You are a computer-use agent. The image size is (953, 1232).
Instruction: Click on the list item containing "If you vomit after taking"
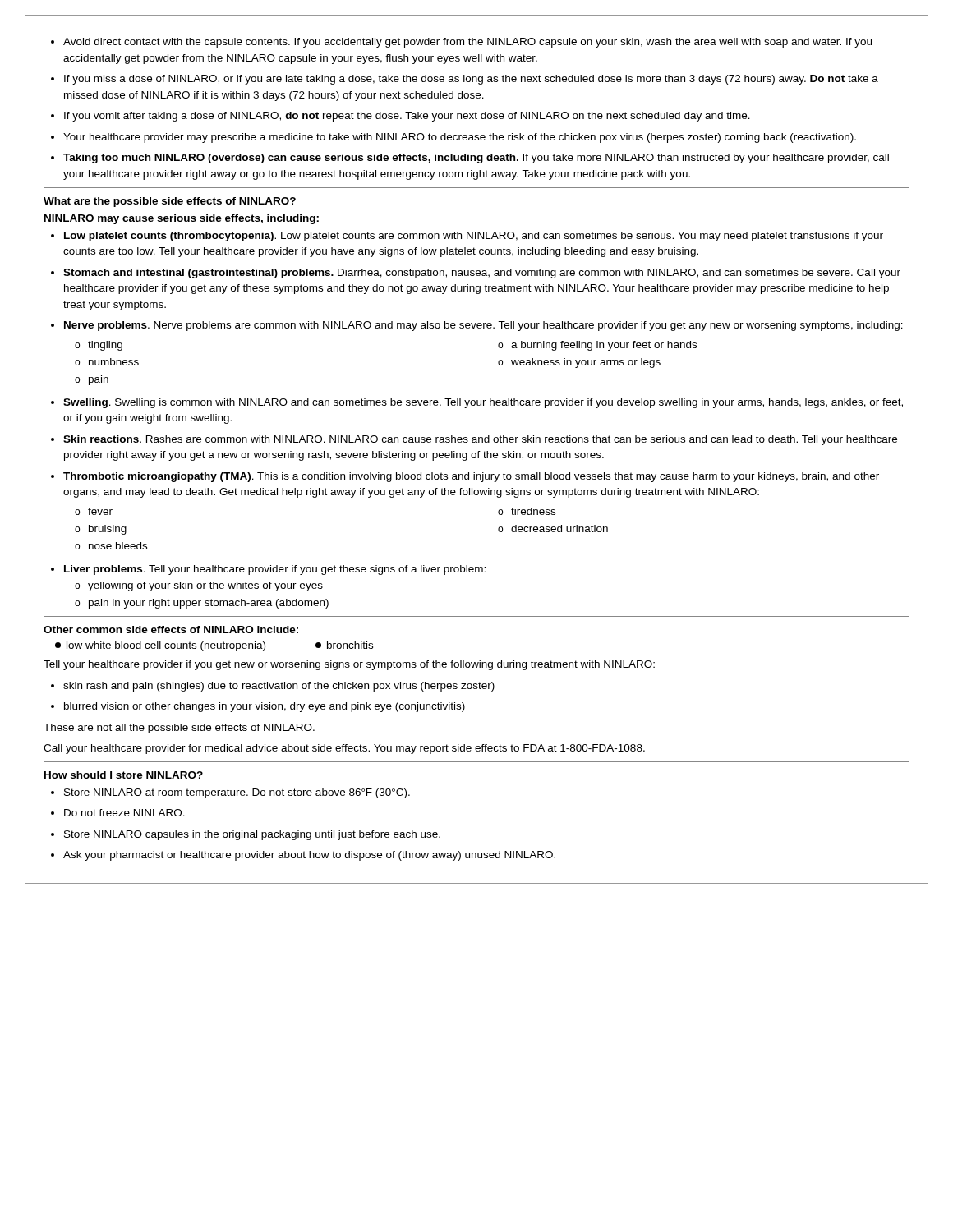coord(486,116)
